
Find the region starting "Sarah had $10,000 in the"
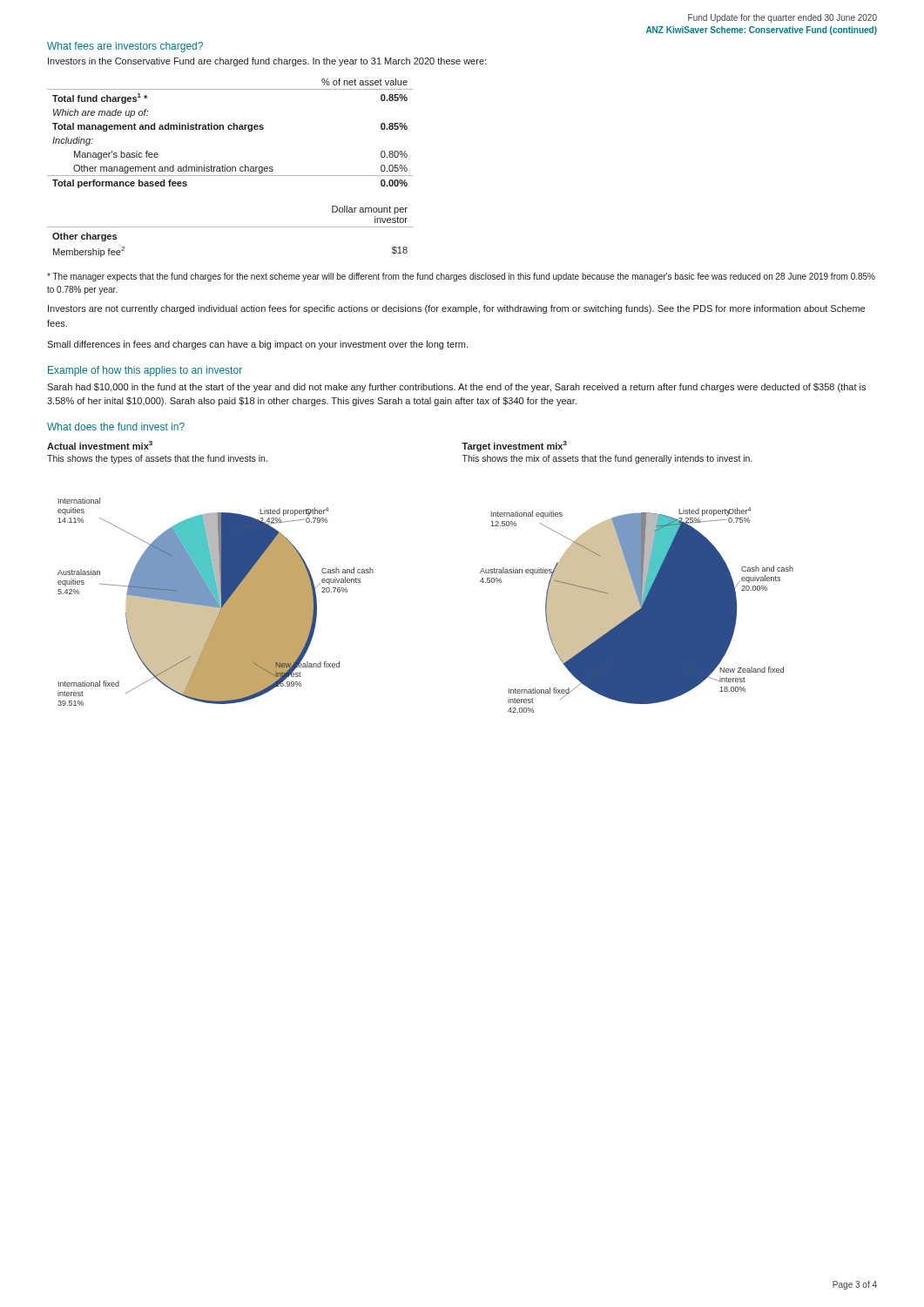(457, 394)
